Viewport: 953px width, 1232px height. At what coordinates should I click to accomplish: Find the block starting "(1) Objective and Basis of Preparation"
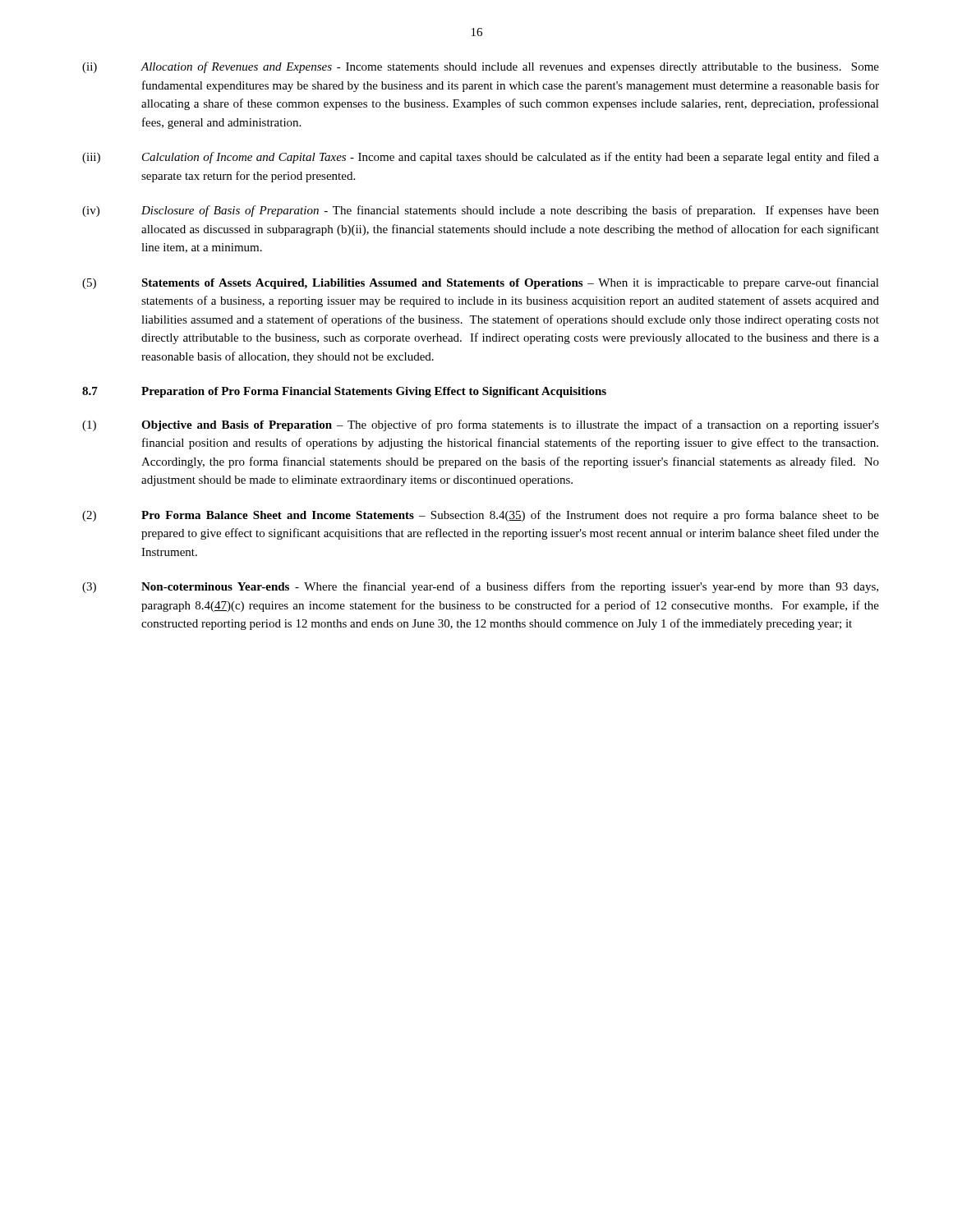coord(481,452)
